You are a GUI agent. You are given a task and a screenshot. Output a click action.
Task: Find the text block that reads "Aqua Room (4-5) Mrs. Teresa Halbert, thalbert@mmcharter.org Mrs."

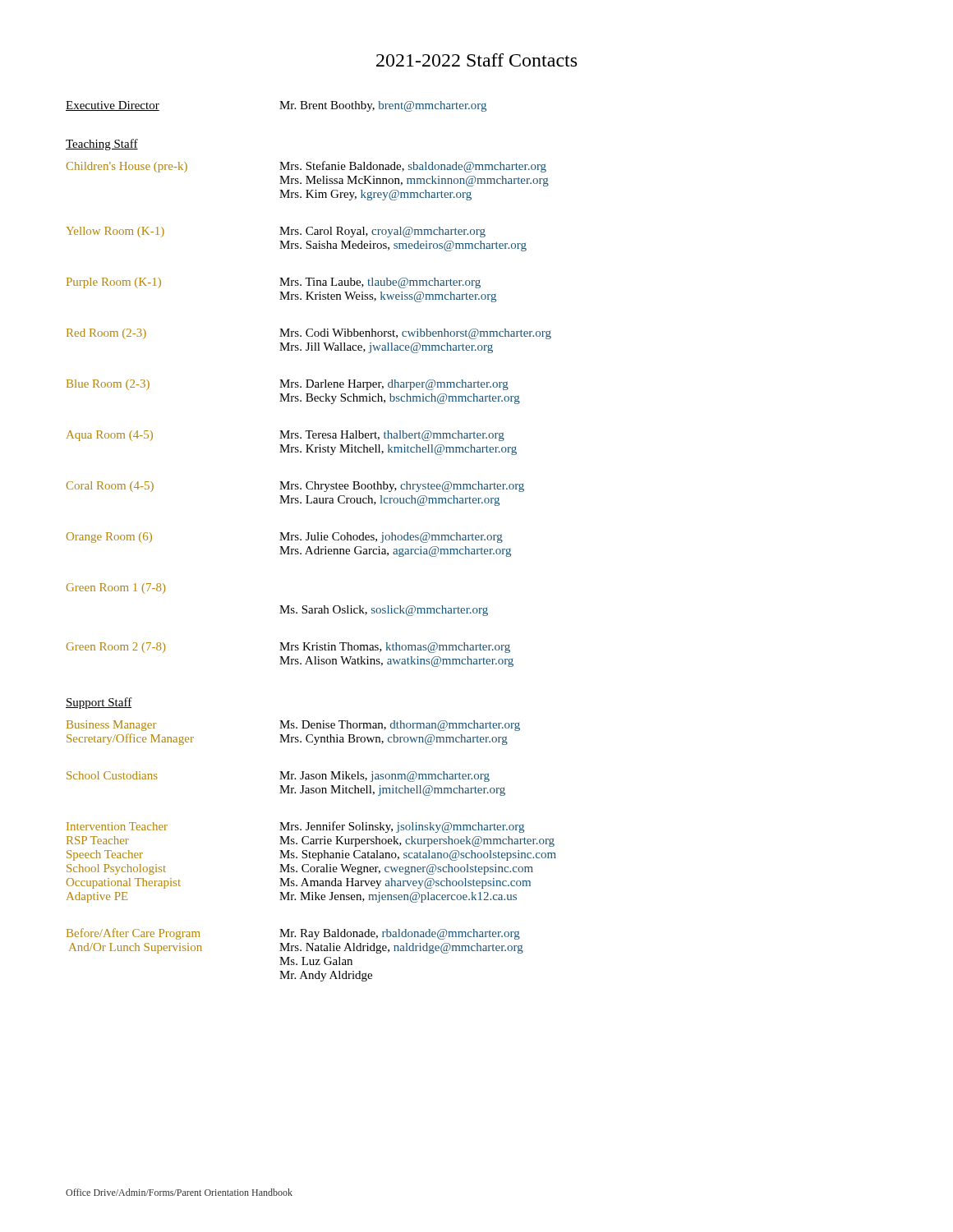click(x=476, y=442)
